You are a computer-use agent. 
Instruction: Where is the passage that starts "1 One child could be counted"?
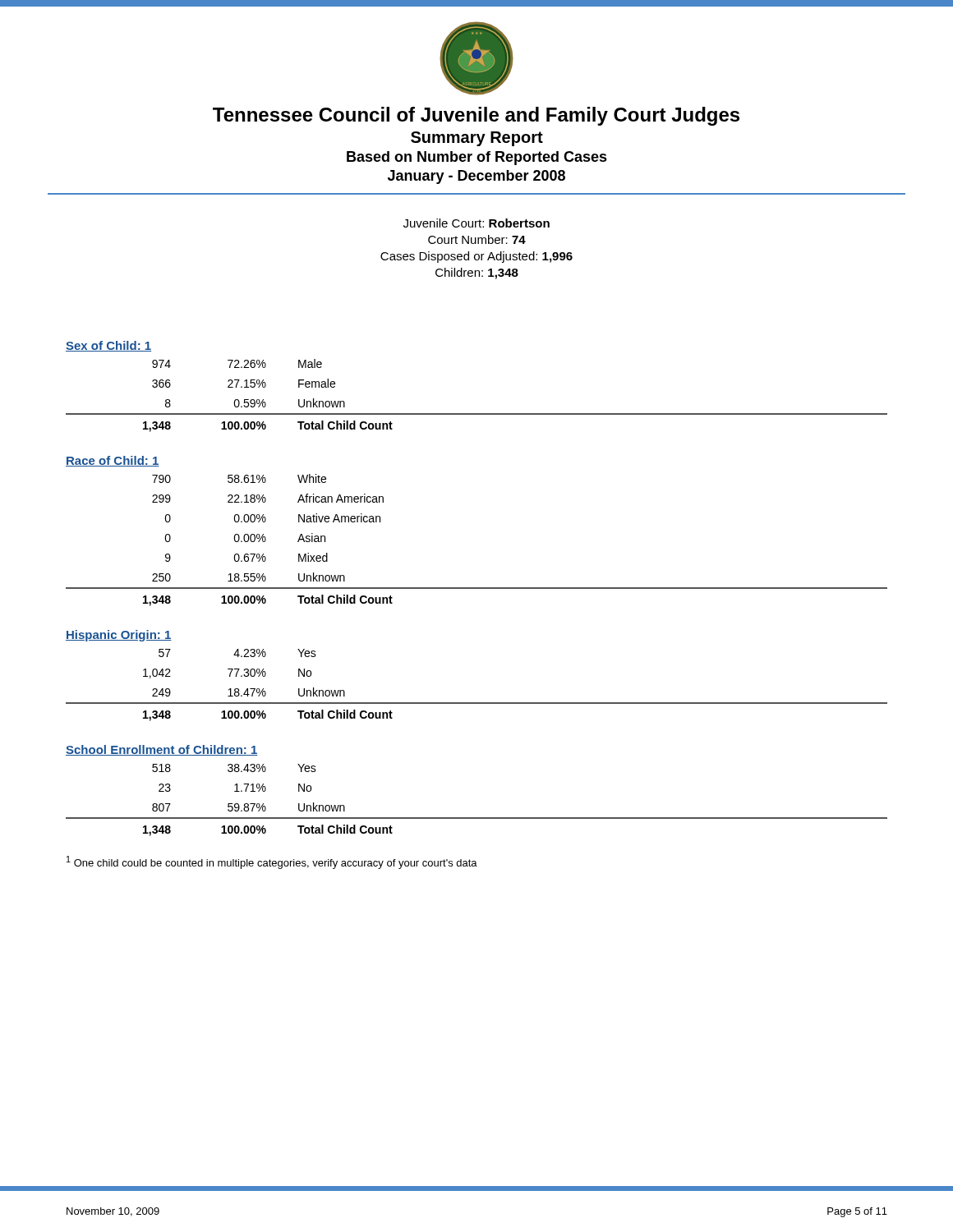pyautogui.click(x=271, y=862)
